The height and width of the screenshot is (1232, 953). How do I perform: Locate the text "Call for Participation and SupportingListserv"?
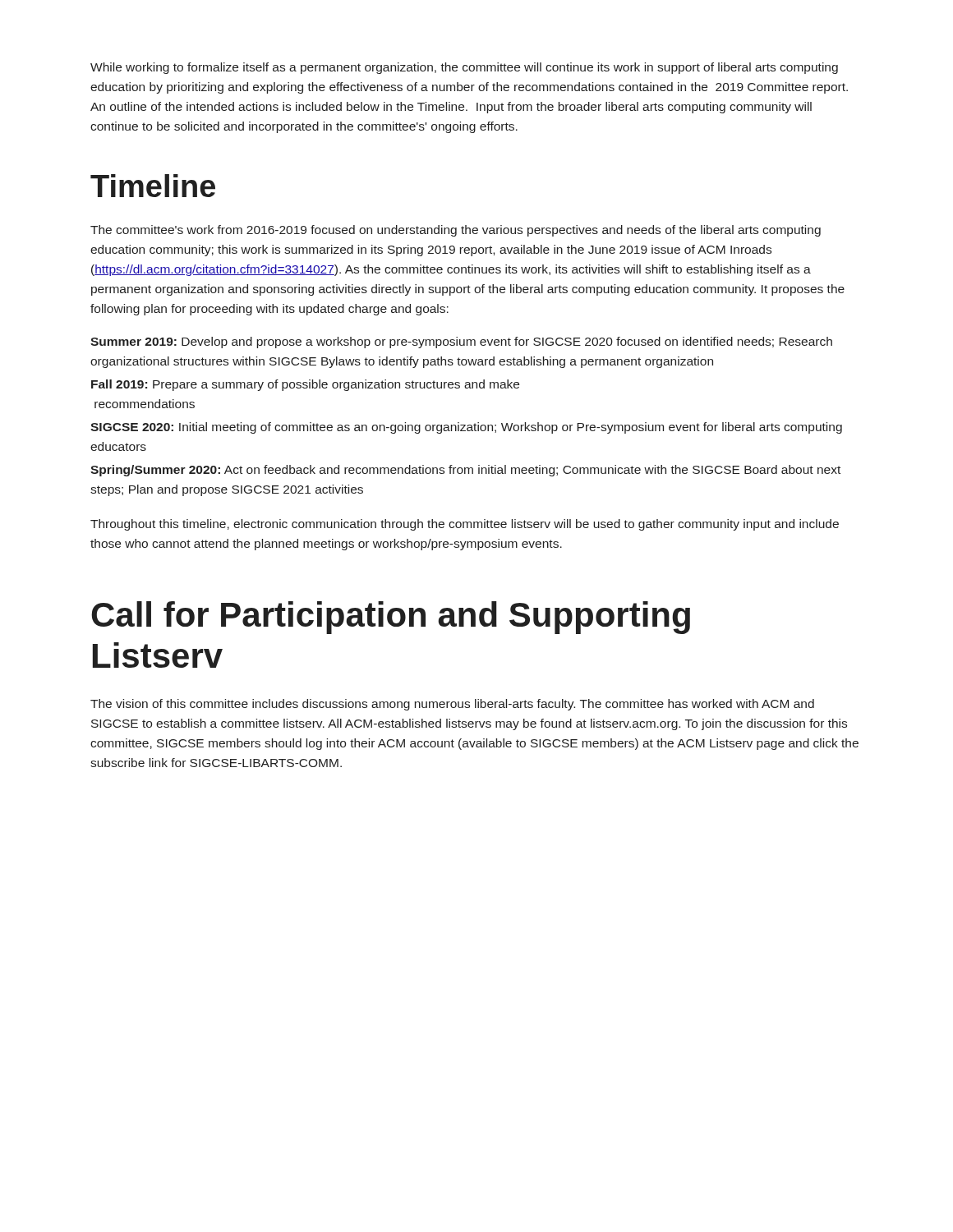[x=391, y=635]
